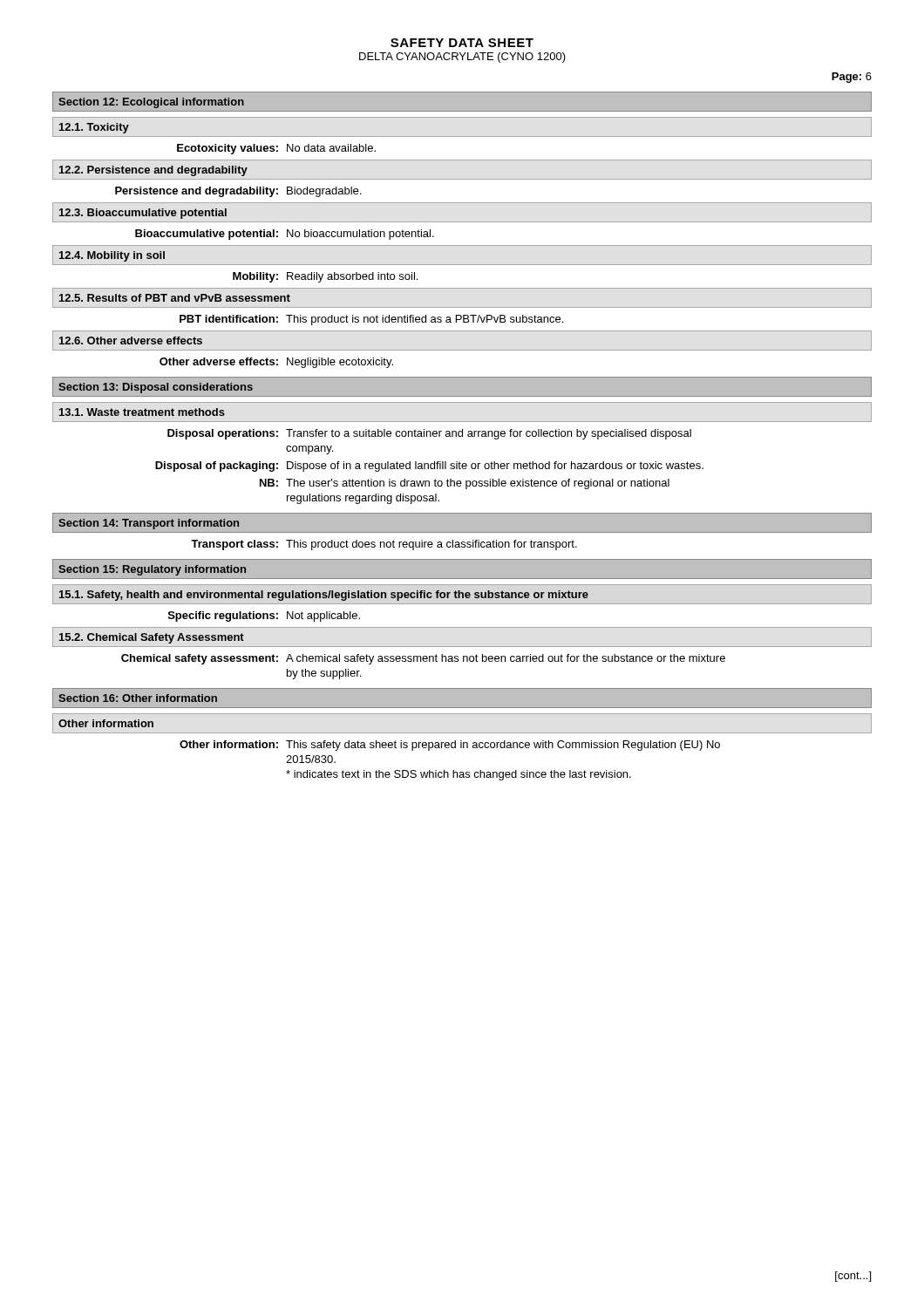Locate the section header that says "13.1. Waste treatment methods"
The width and height of the screenshot is (924, 1308).
142,412
